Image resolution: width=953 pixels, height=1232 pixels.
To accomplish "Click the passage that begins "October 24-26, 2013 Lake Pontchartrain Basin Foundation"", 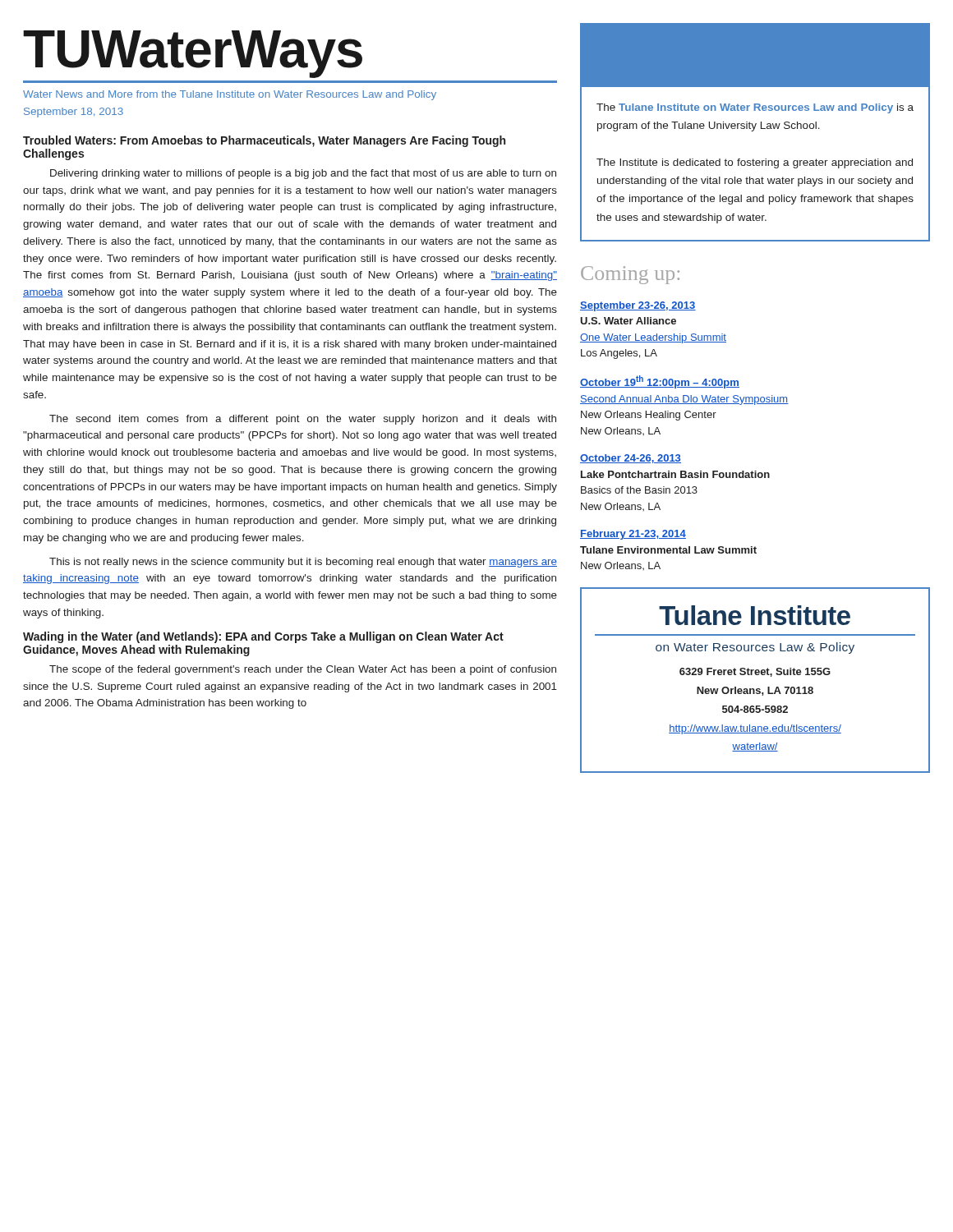I will pos(675,482).
